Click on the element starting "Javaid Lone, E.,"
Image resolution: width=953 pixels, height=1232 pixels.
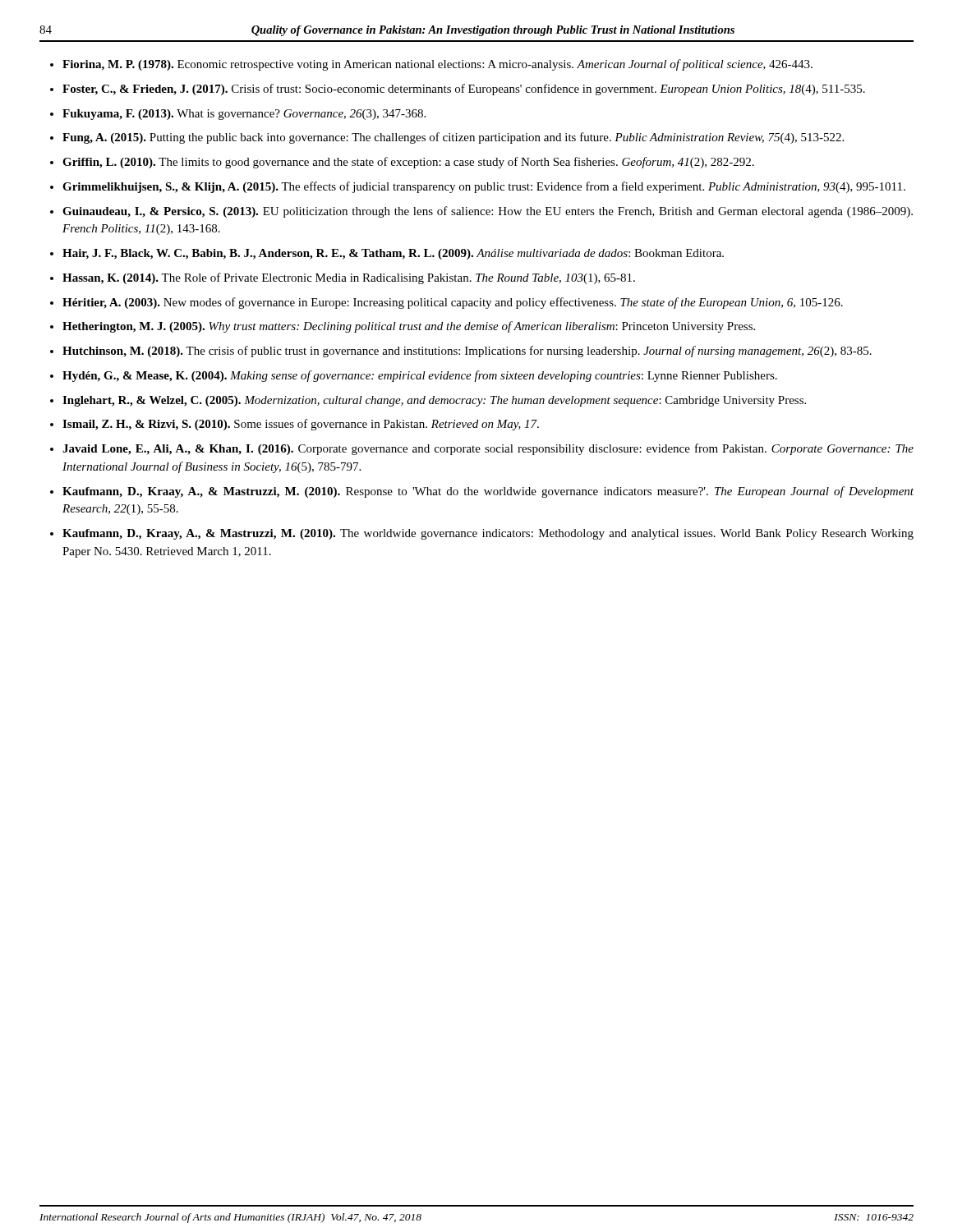pos(488,457)
